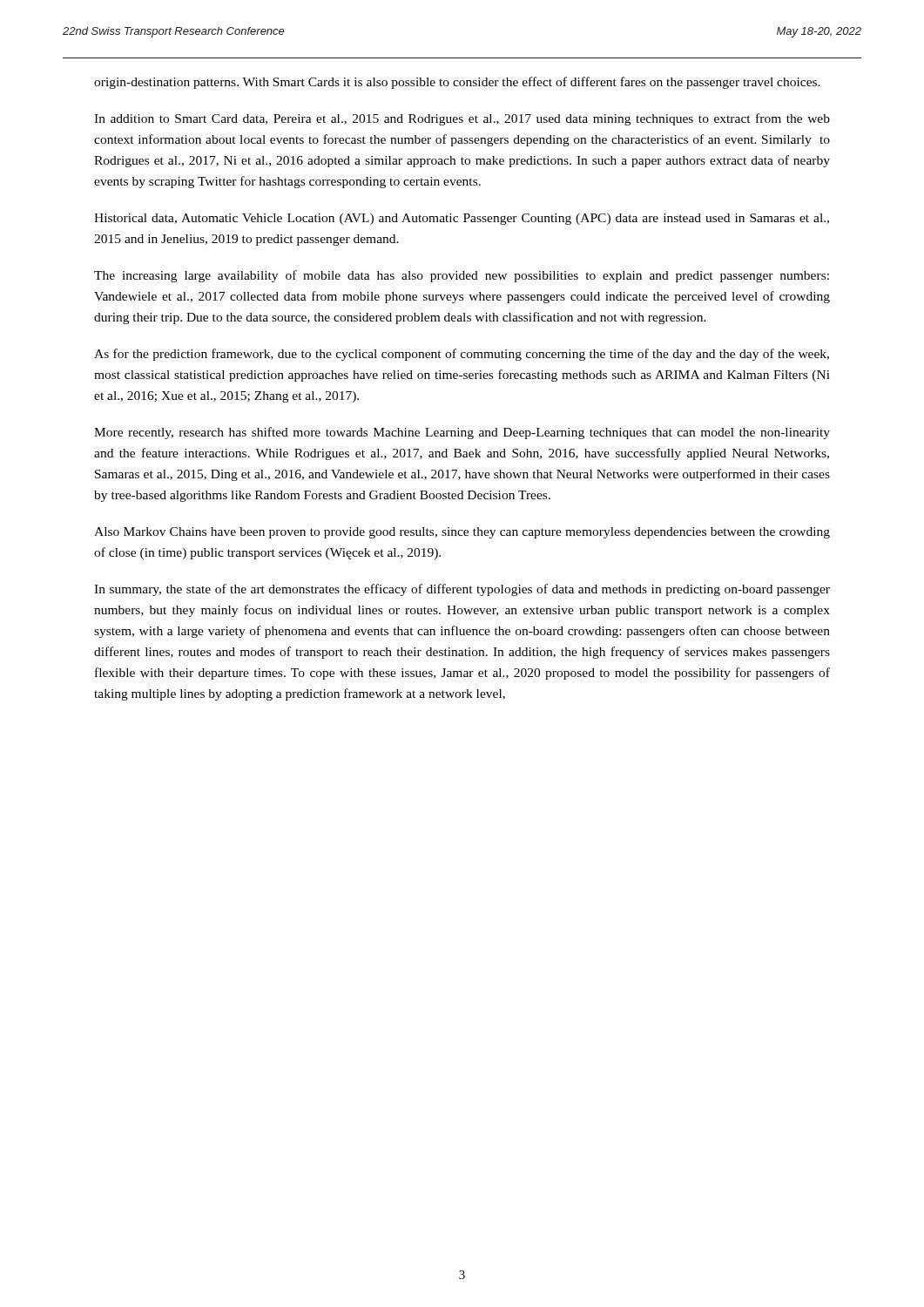Find the block on this page that starts "origin-destination patterns. With Smart Cards it"

pyautogui.click(x=462, y=82)
